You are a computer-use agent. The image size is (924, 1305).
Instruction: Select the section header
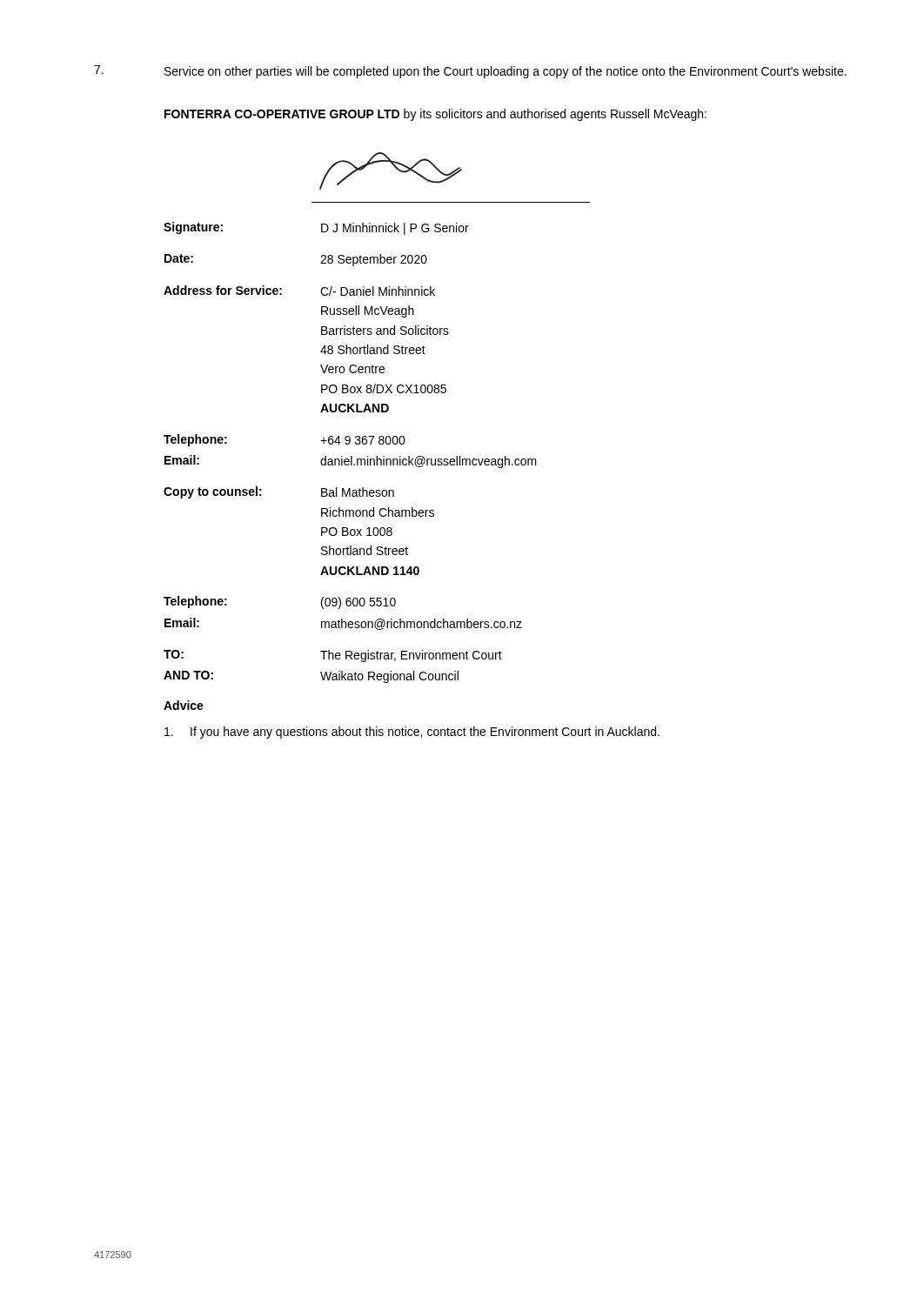tap(184, 705)
